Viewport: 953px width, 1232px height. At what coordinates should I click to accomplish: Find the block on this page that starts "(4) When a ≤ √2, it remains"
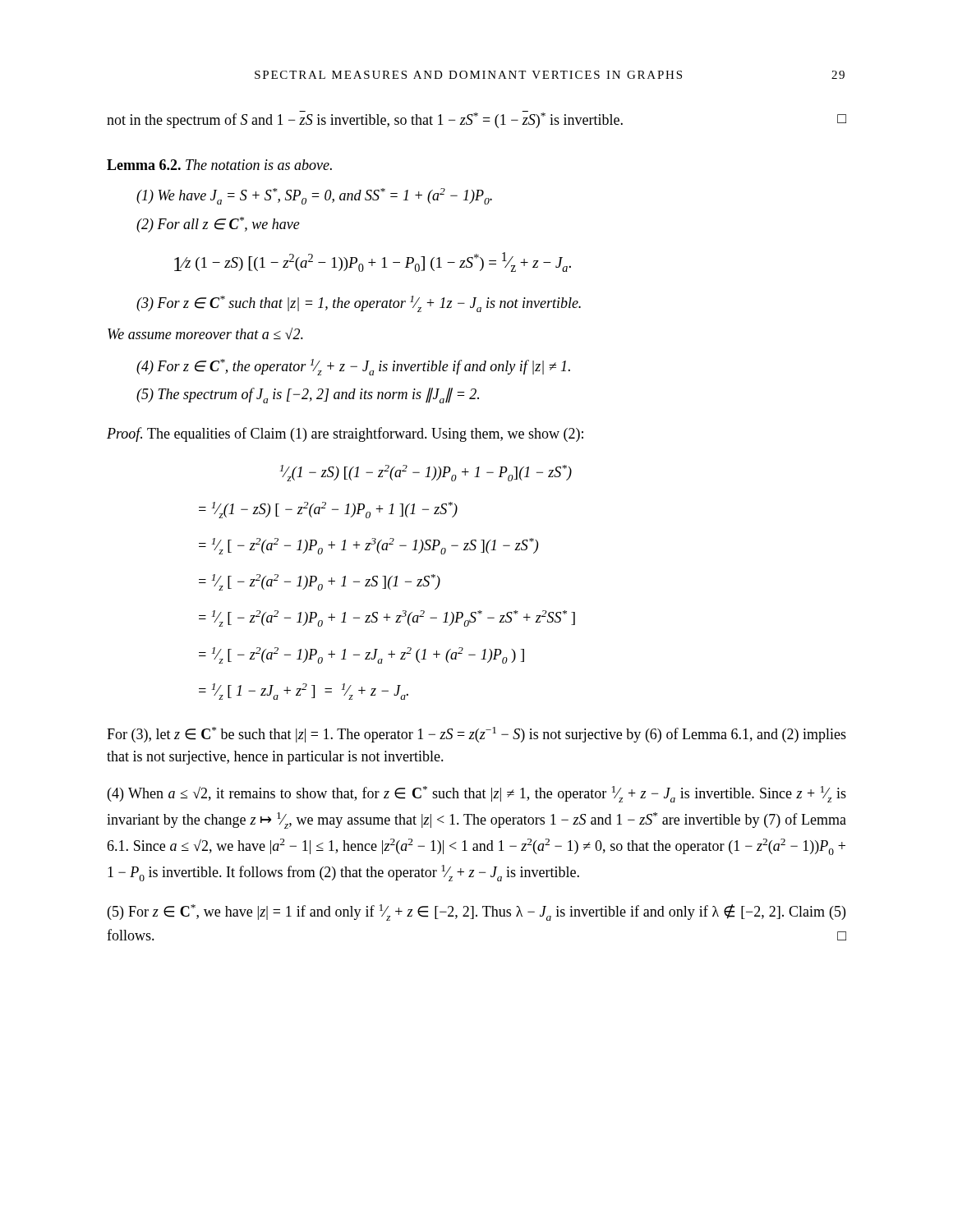(476, 833)
